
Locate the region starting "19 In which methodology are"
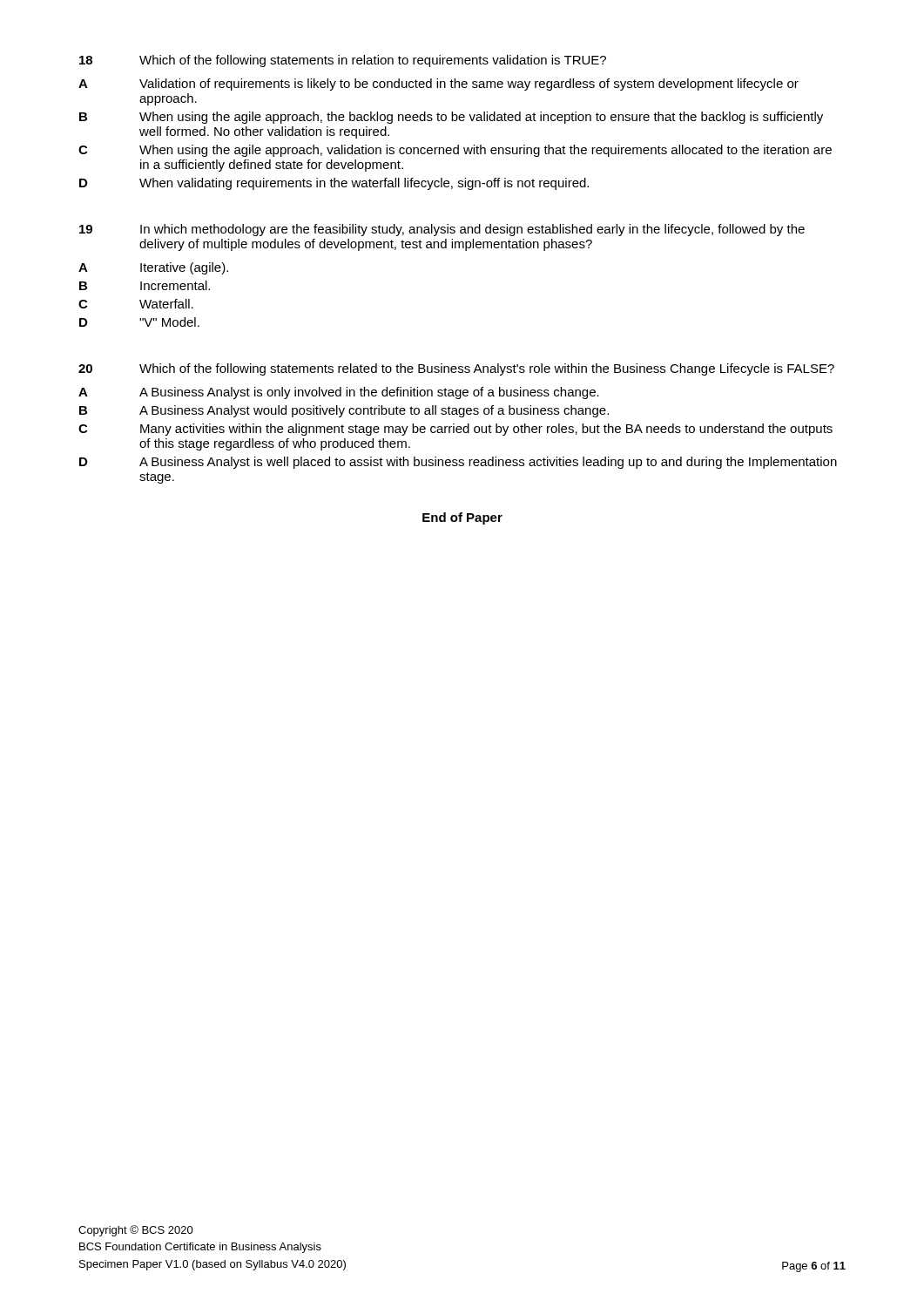pos(462,236)
